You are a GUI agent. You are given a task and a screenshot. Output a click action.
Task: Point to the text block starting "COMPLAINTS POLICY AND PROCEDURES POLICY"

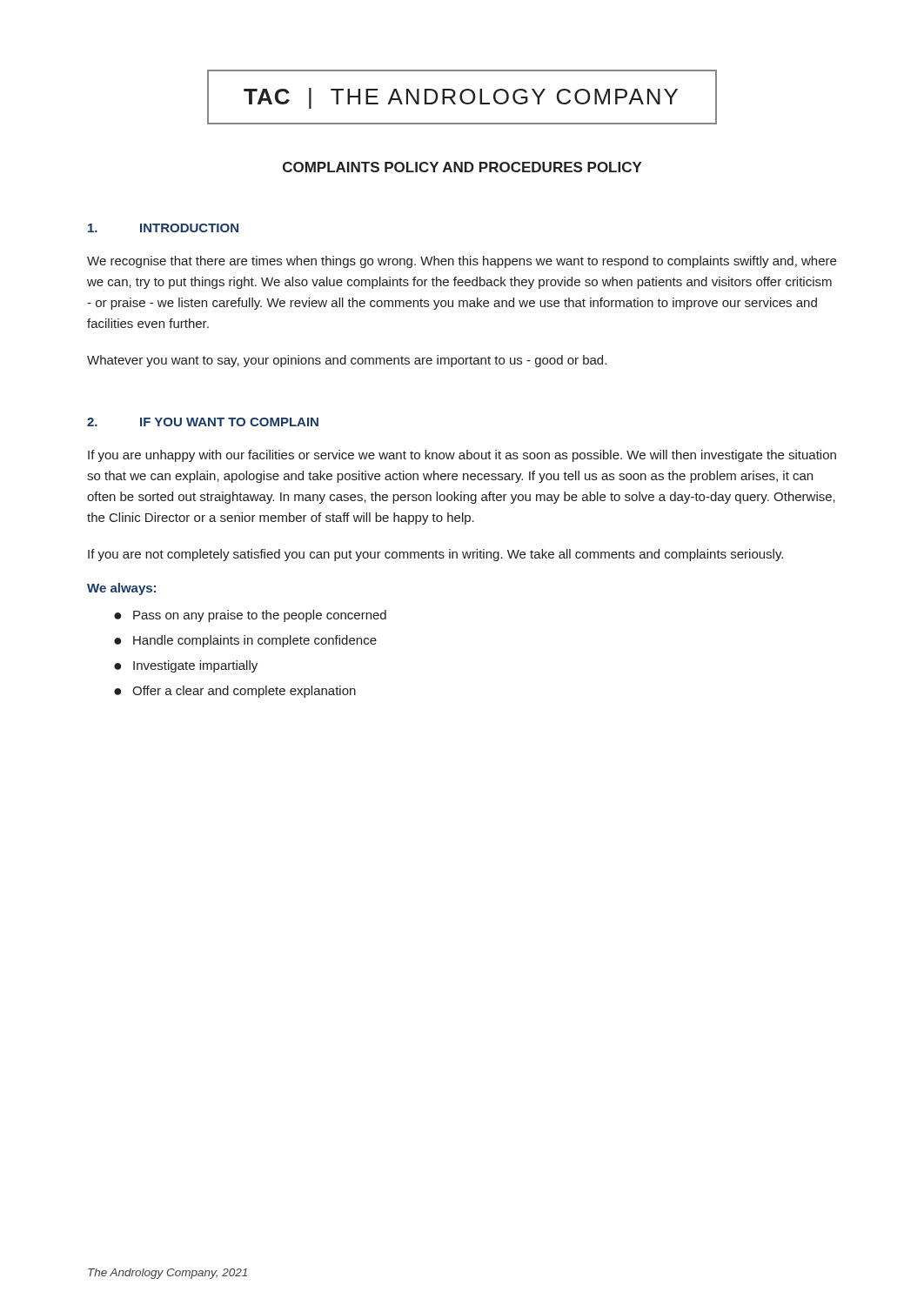tap(462, 167)
